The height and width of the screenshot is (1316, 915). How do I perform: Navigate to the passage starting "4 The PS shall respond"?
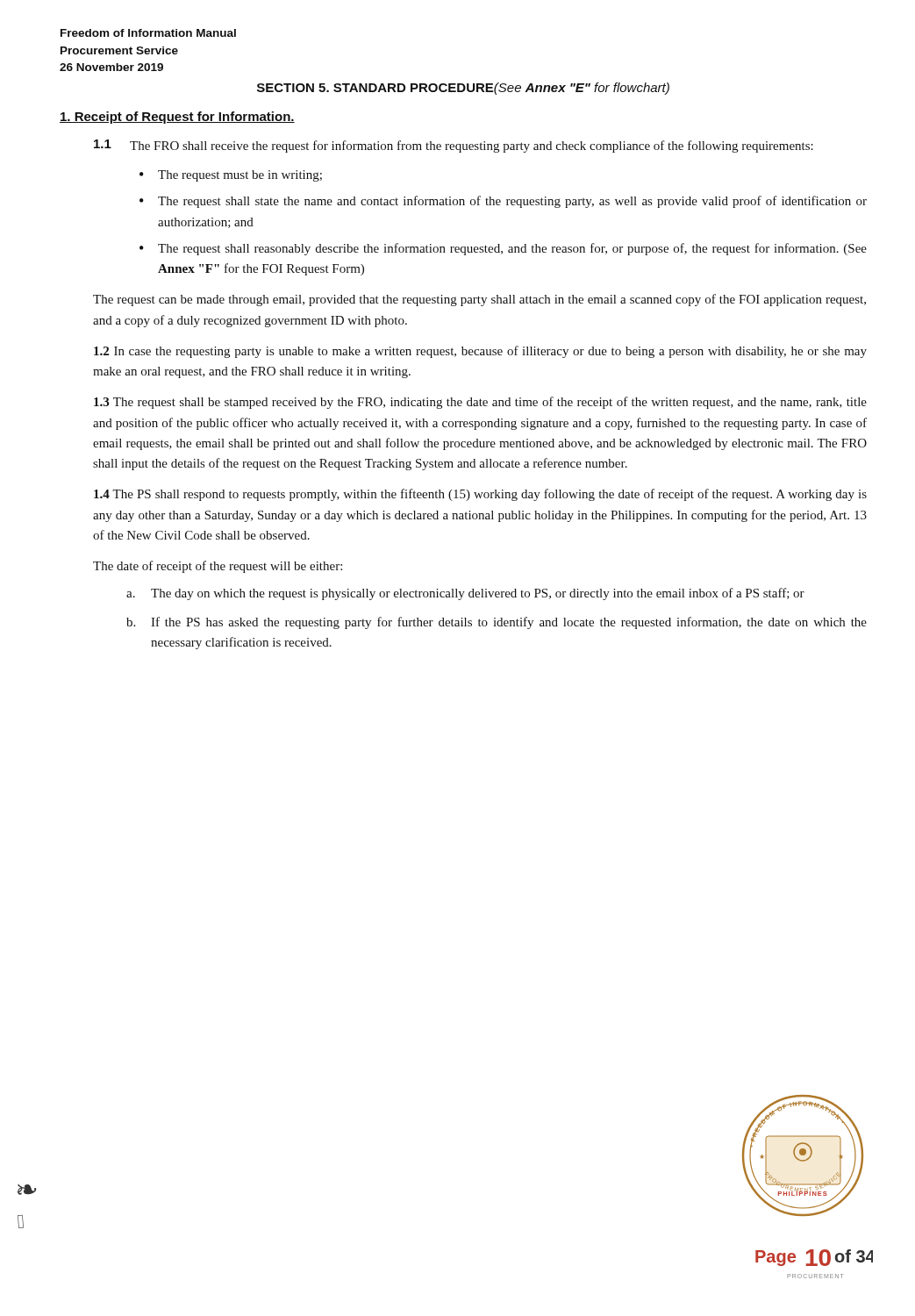[480, 515]
